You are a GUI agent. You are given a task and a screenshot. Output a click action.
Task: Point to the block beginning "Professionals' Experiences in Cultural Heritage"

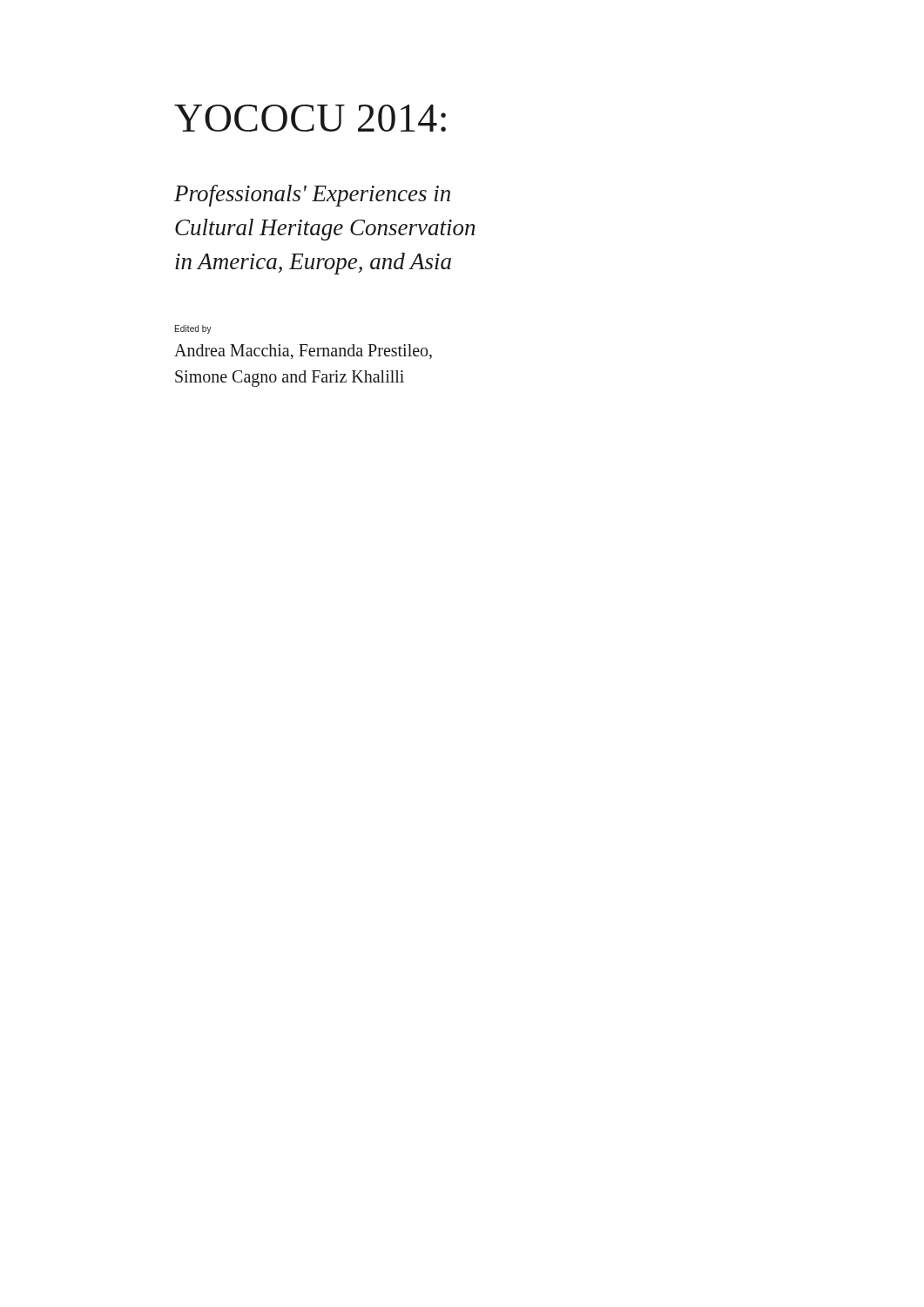325,227
